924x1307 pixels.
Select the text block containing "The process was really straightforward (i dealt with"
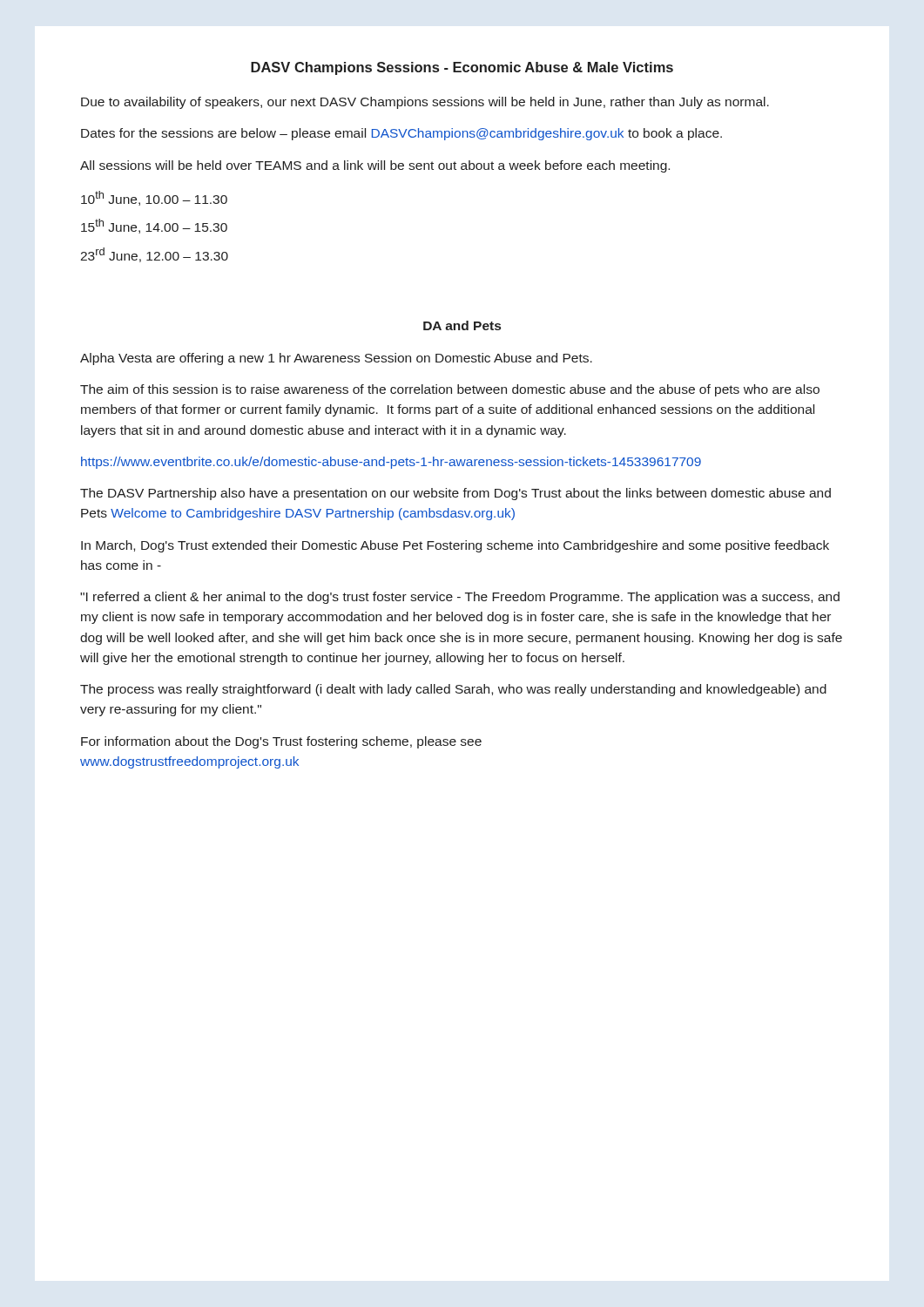point(453,699)
